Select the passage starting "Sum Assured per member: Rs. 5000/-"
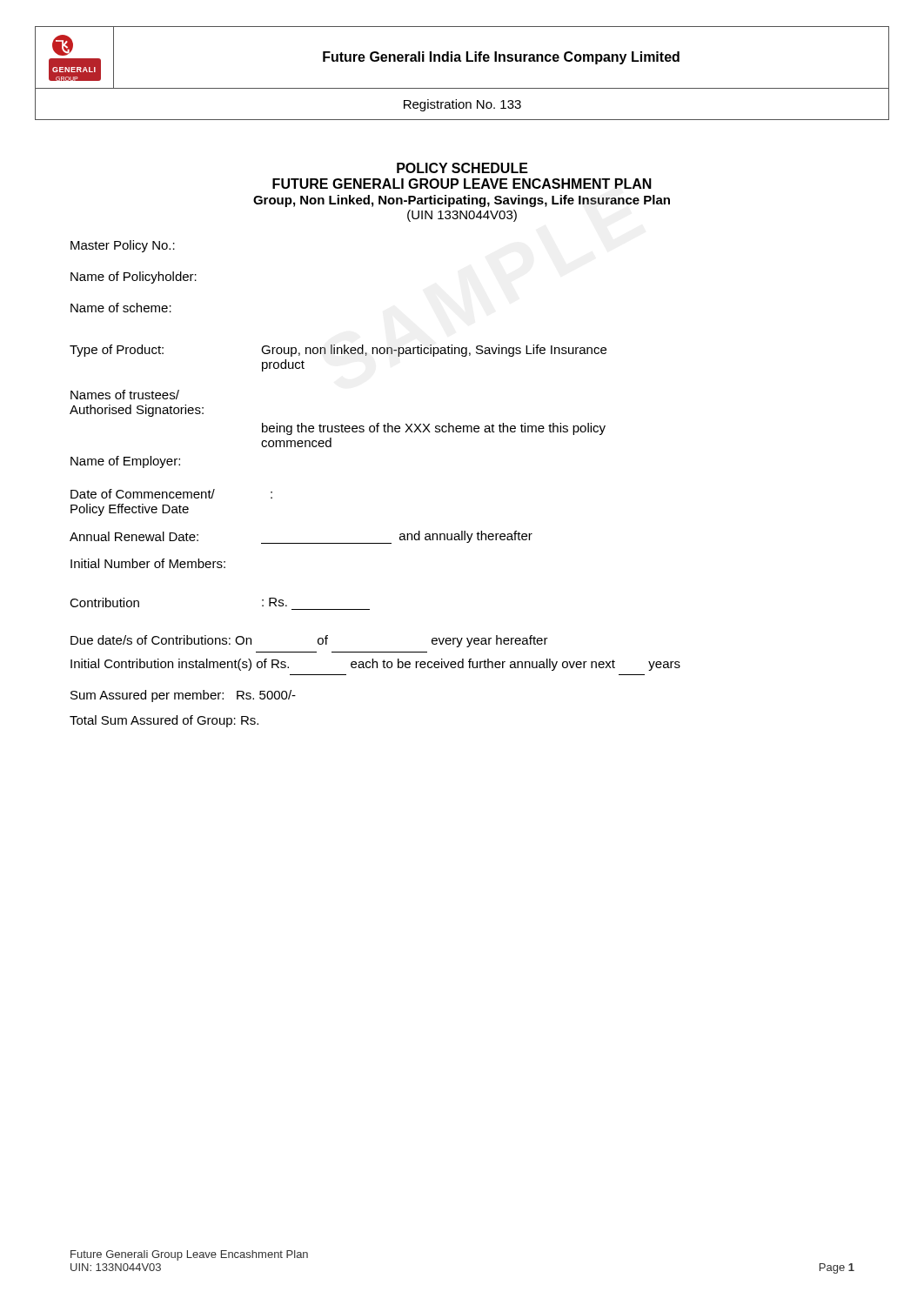924x1305 pixels. [x=183, y=695]
